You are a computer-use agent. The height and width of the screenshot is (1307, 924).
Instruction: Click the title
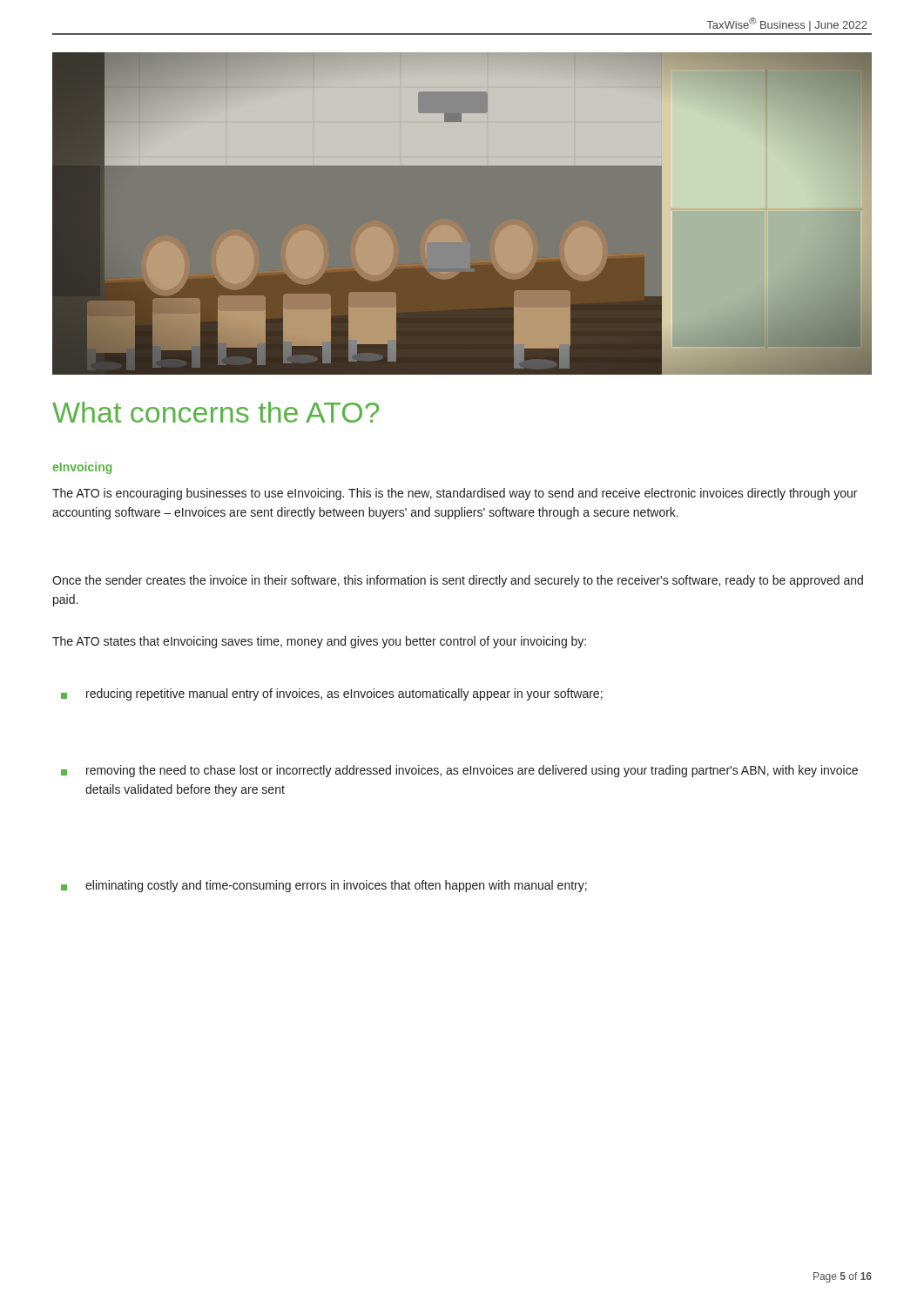[x=462, y=412]
